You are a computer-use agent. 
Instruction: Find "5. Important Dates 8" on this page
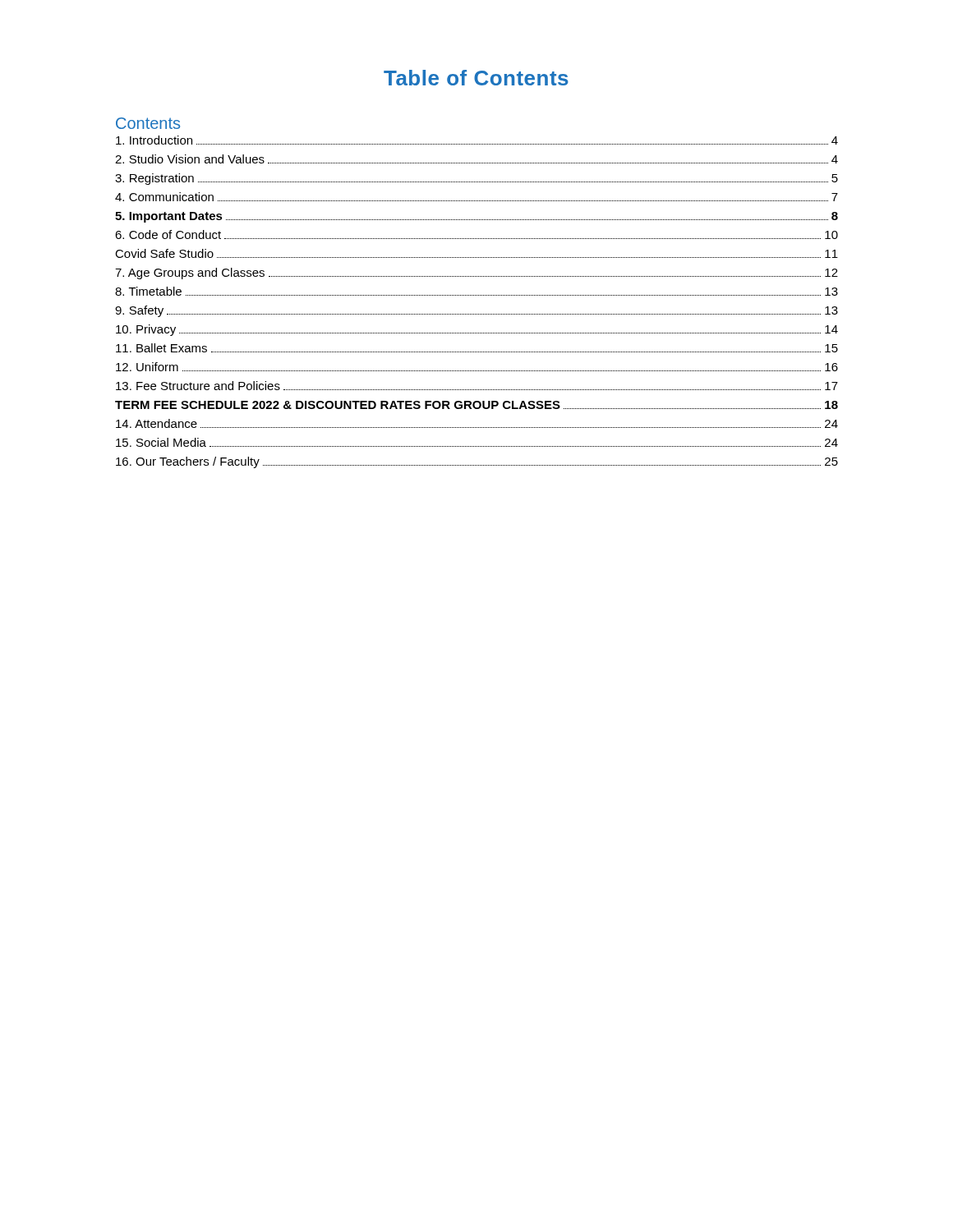pos(476,216)
